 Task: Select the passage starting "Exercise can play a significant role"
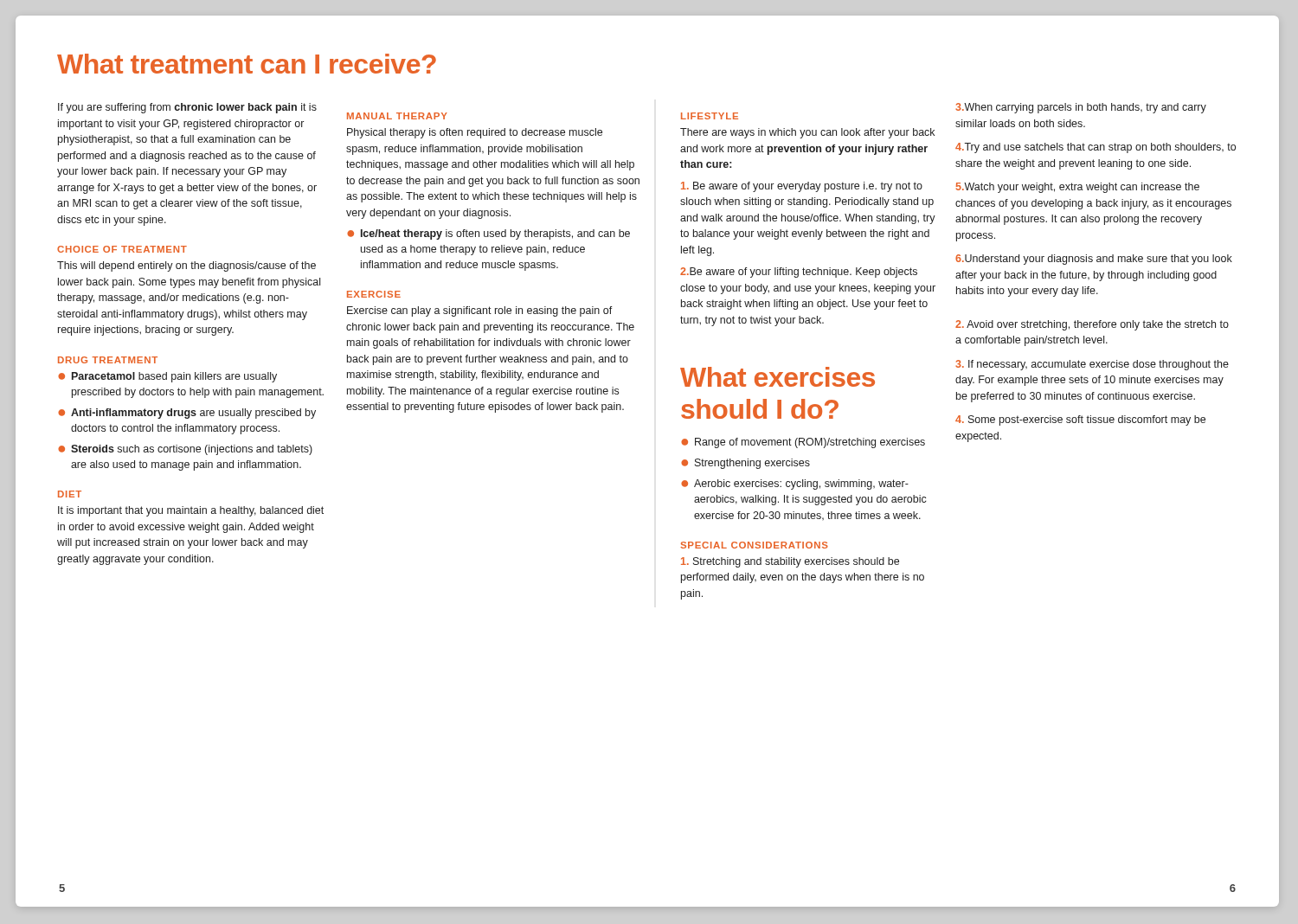point(490,359)
